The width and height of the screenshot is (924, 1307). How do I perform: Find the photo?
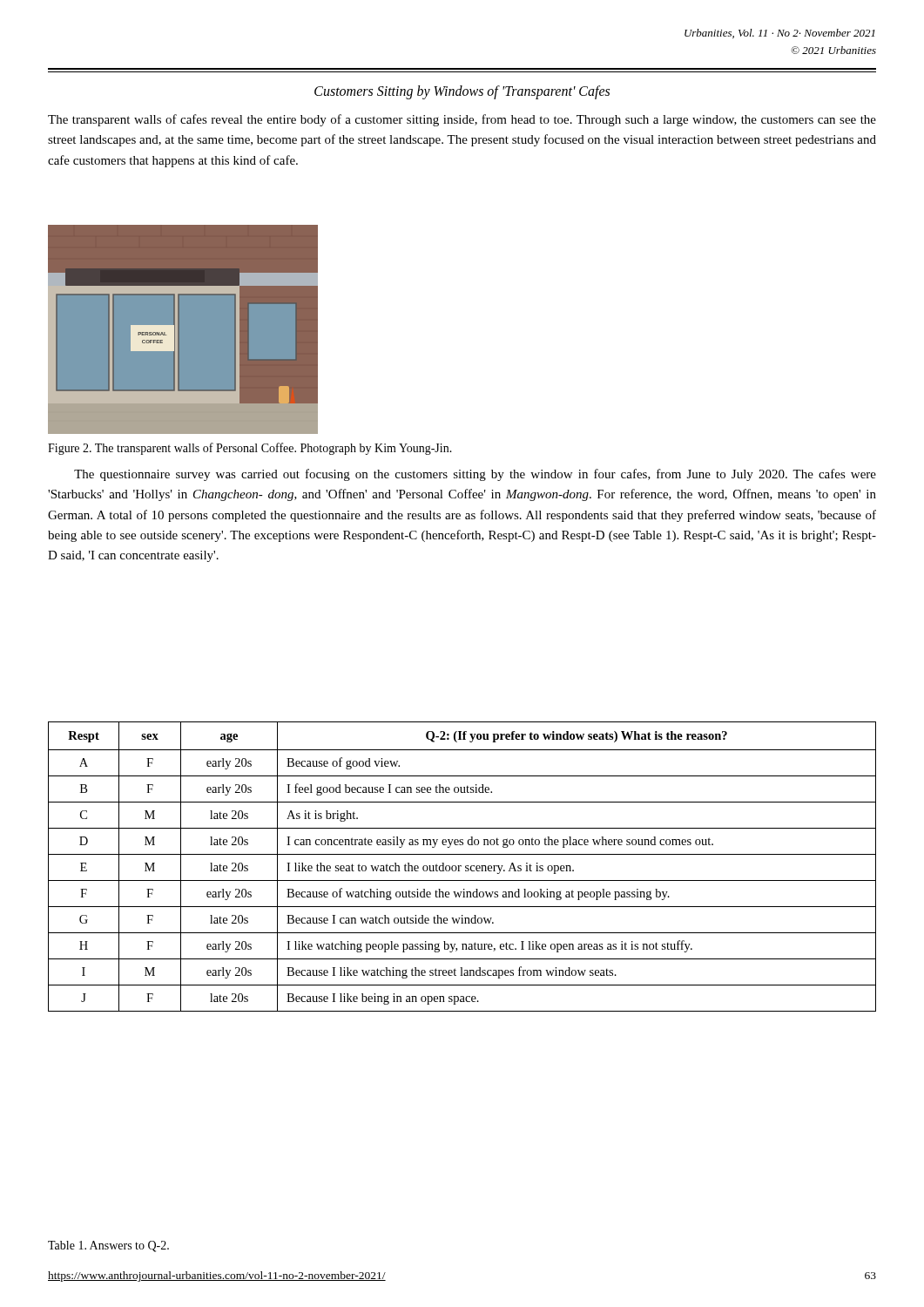[183, 329]
